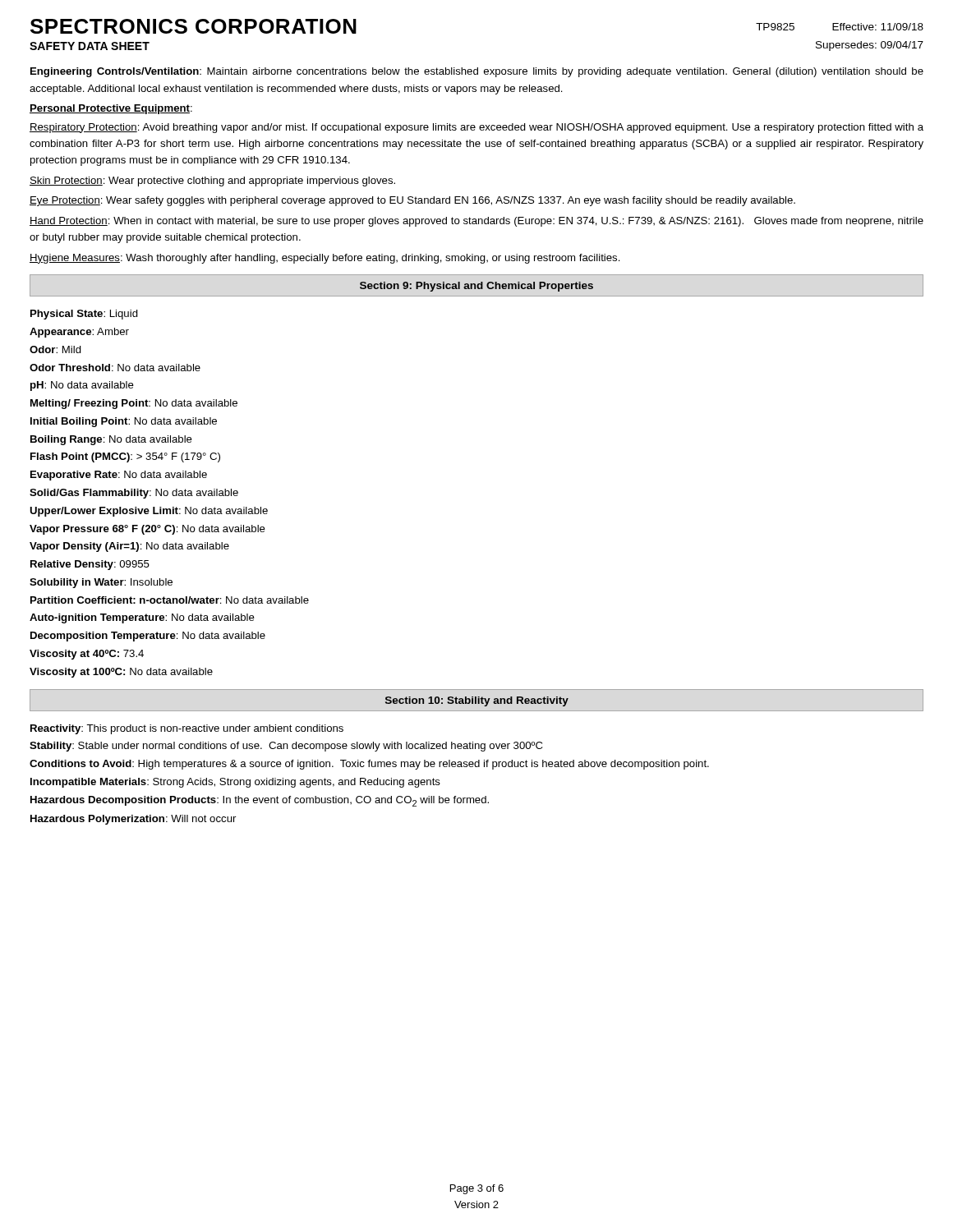The height and width of the screenshot is (1232, 953).
Task: Click the passage that begins "Engineering Controls/Ventilation: Maintain airborne concentrations below the"
Action: tap(476, 80)
